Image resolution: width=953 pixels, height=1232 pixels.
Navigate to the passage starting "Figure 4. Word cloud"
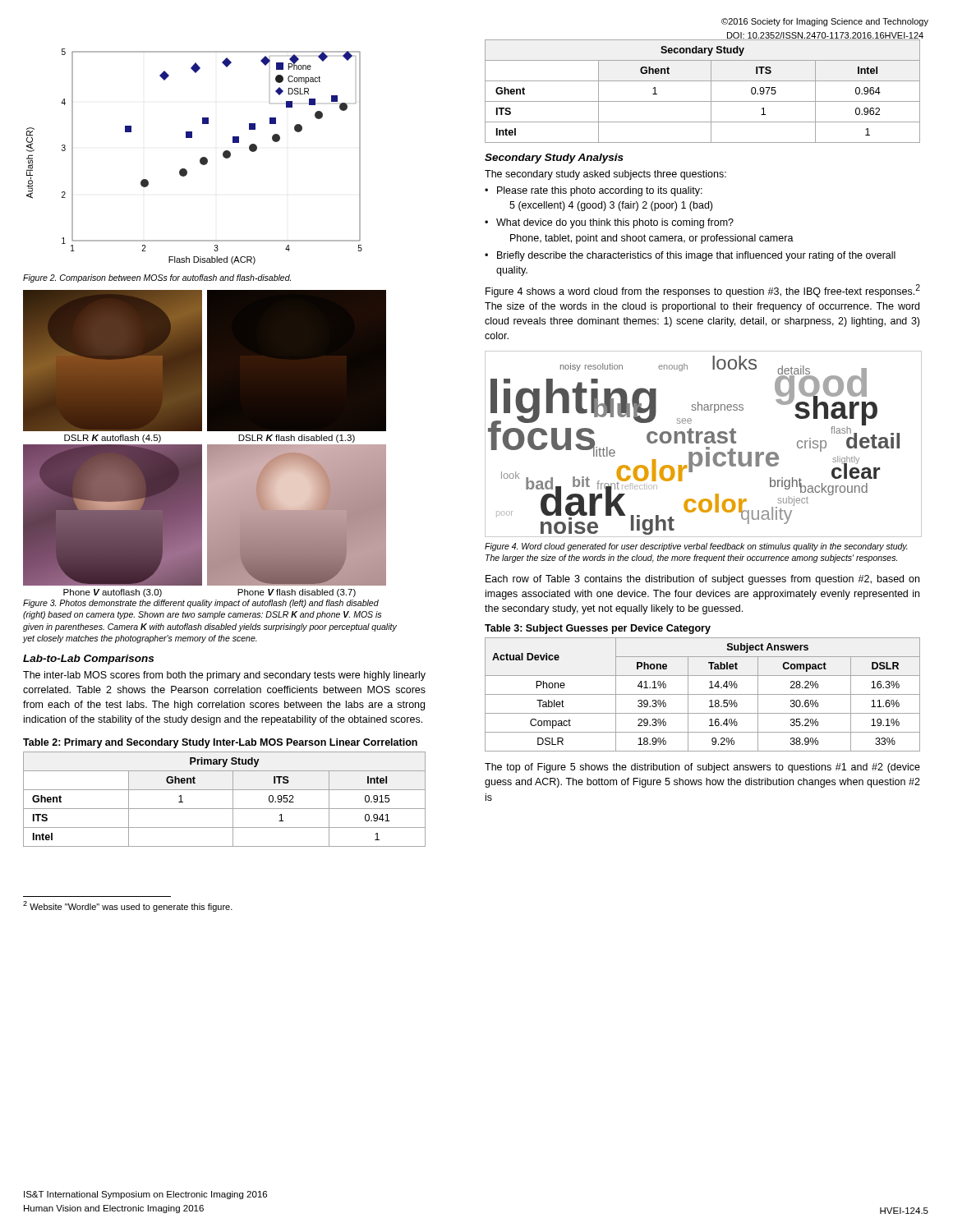(x=697, y=552)
